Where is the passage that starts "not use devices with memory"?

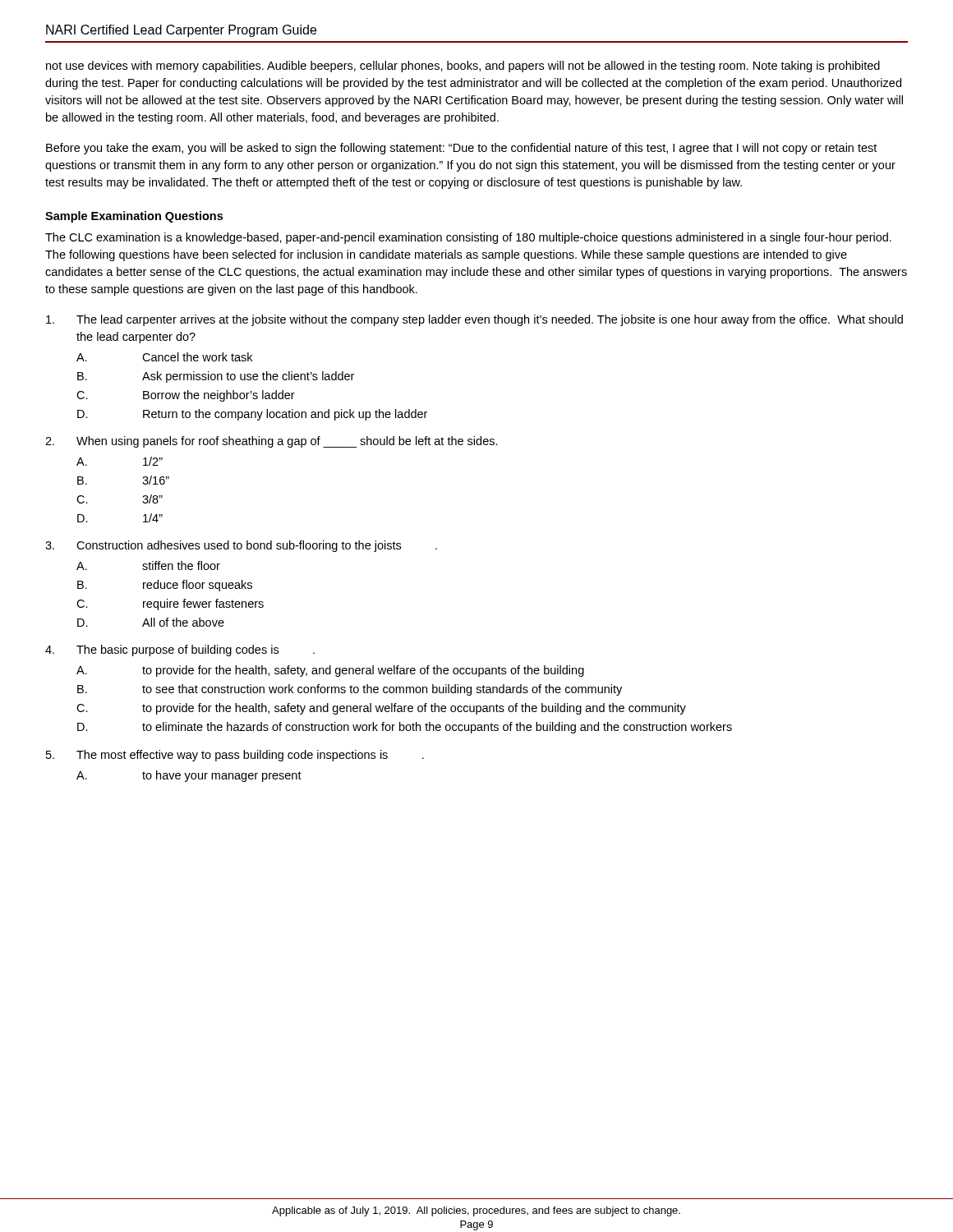point(474,92)
